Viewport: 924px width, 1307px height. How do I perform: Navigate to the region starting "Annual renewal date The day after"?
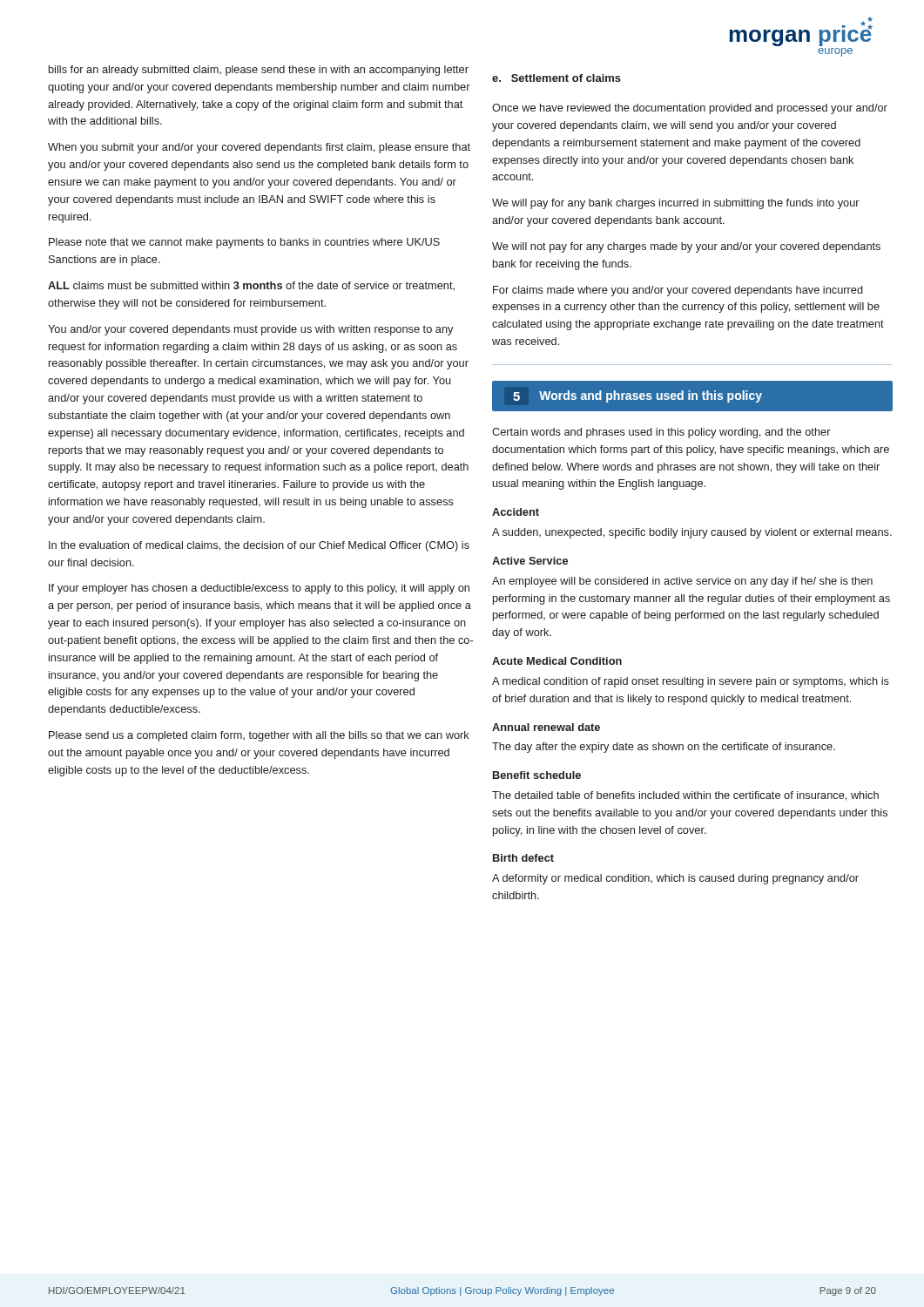[x=692, y=737]
